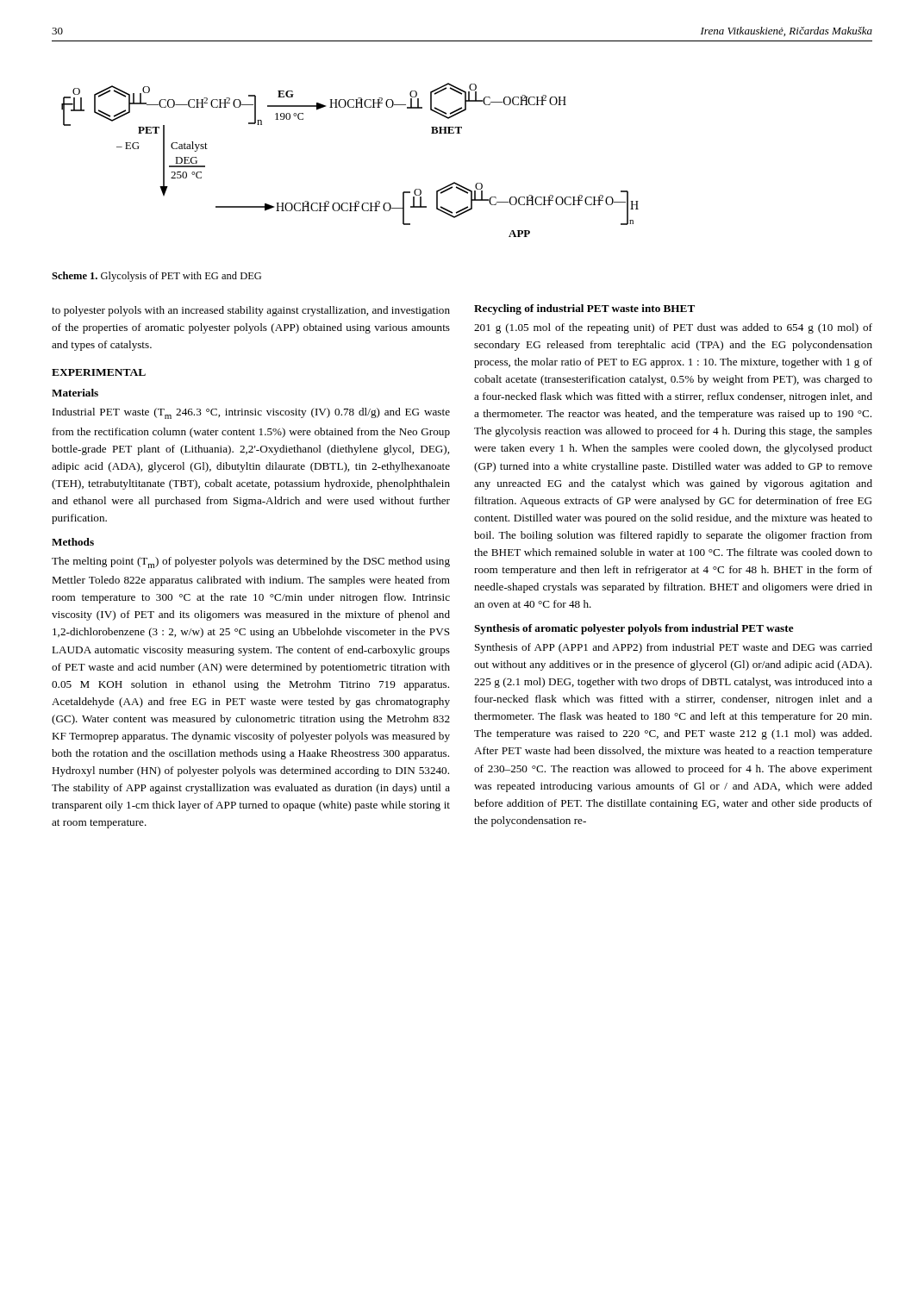Where is the passage that starts "to polyester polyols with an"?
This screenshot has height=1293, width=924.
(251, 327)
